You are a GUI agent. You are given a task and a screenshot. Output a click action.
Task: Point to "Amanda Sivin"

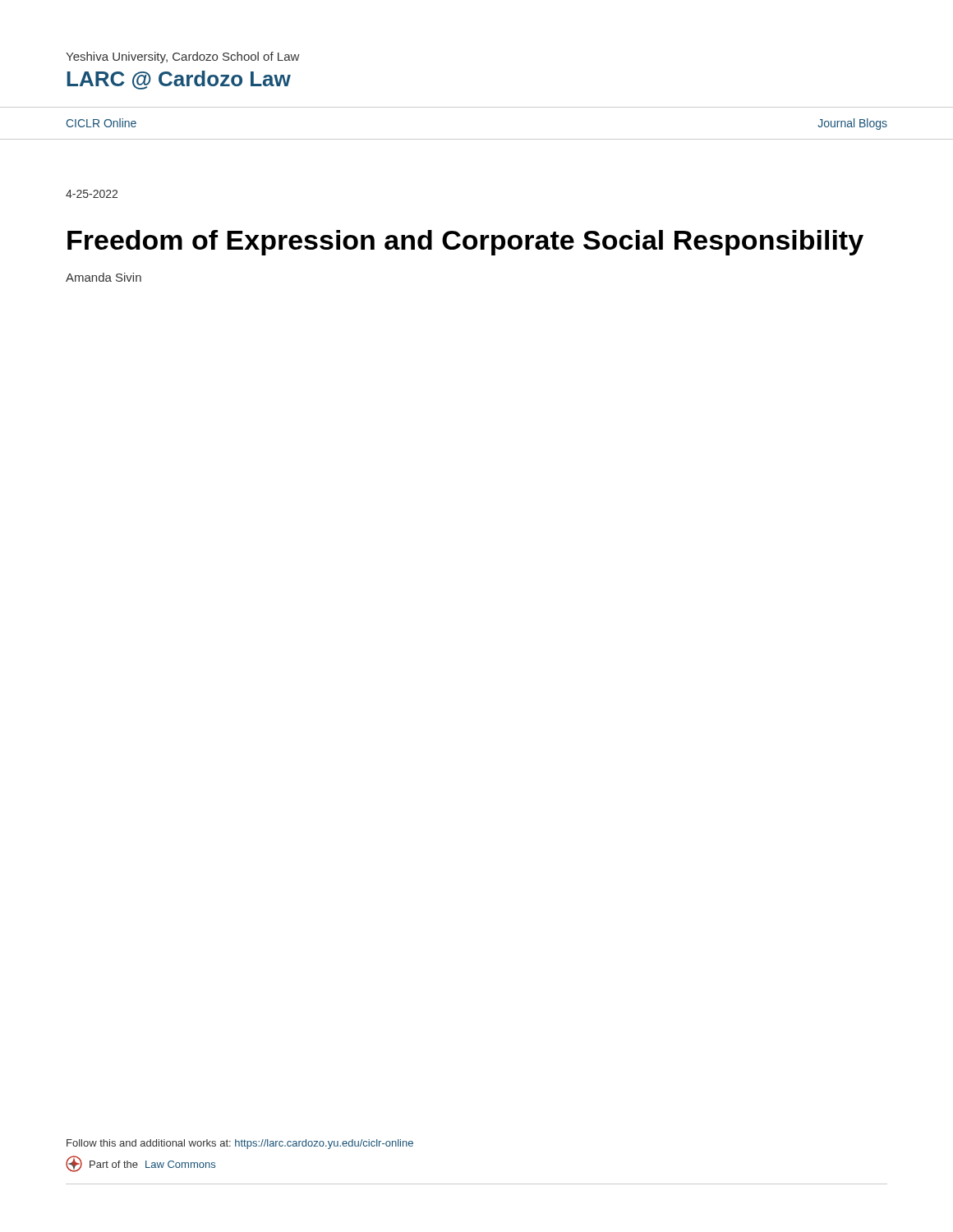[x=104, y=277]
